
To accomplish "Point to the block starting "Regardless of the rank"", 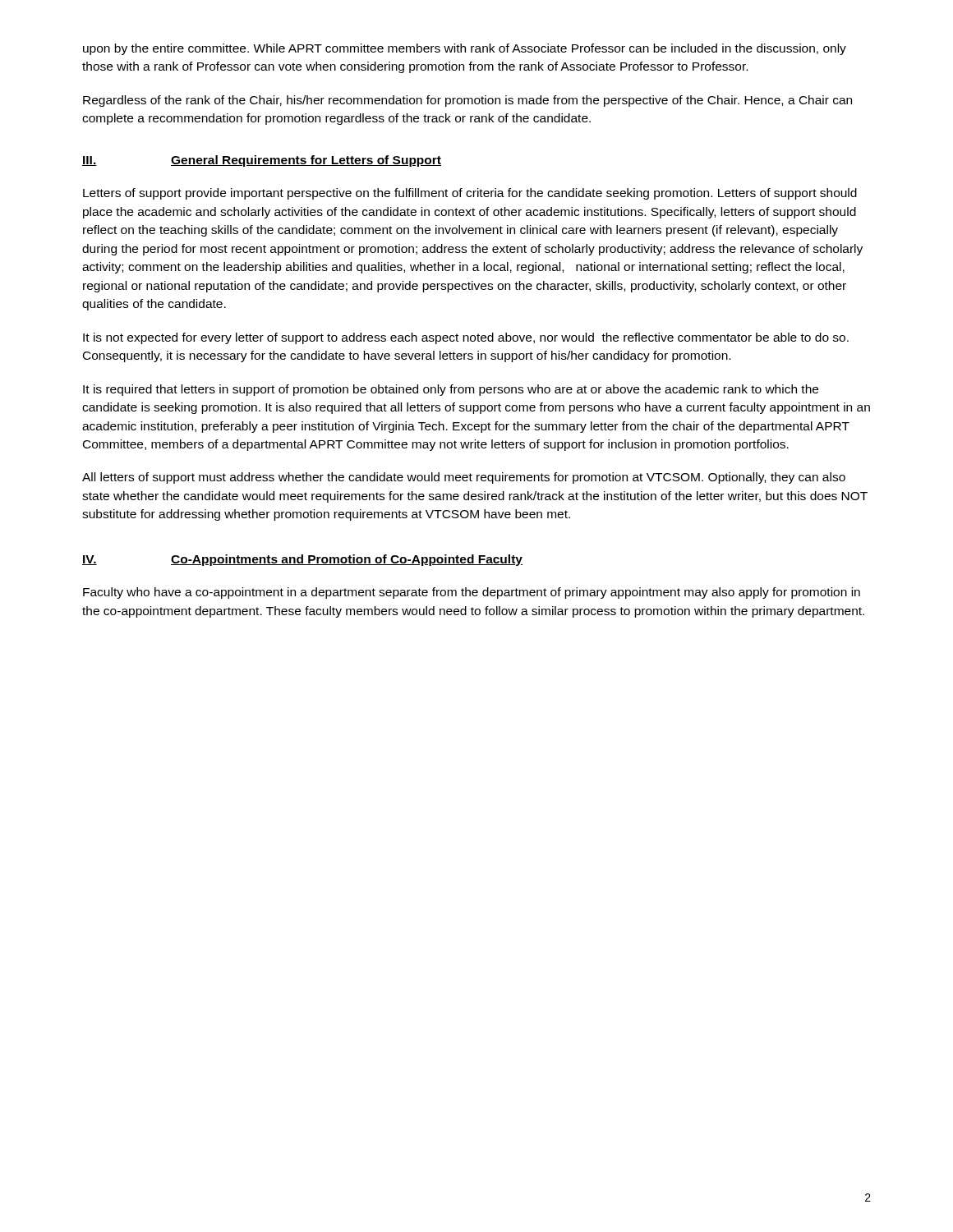I will (468, 109).
